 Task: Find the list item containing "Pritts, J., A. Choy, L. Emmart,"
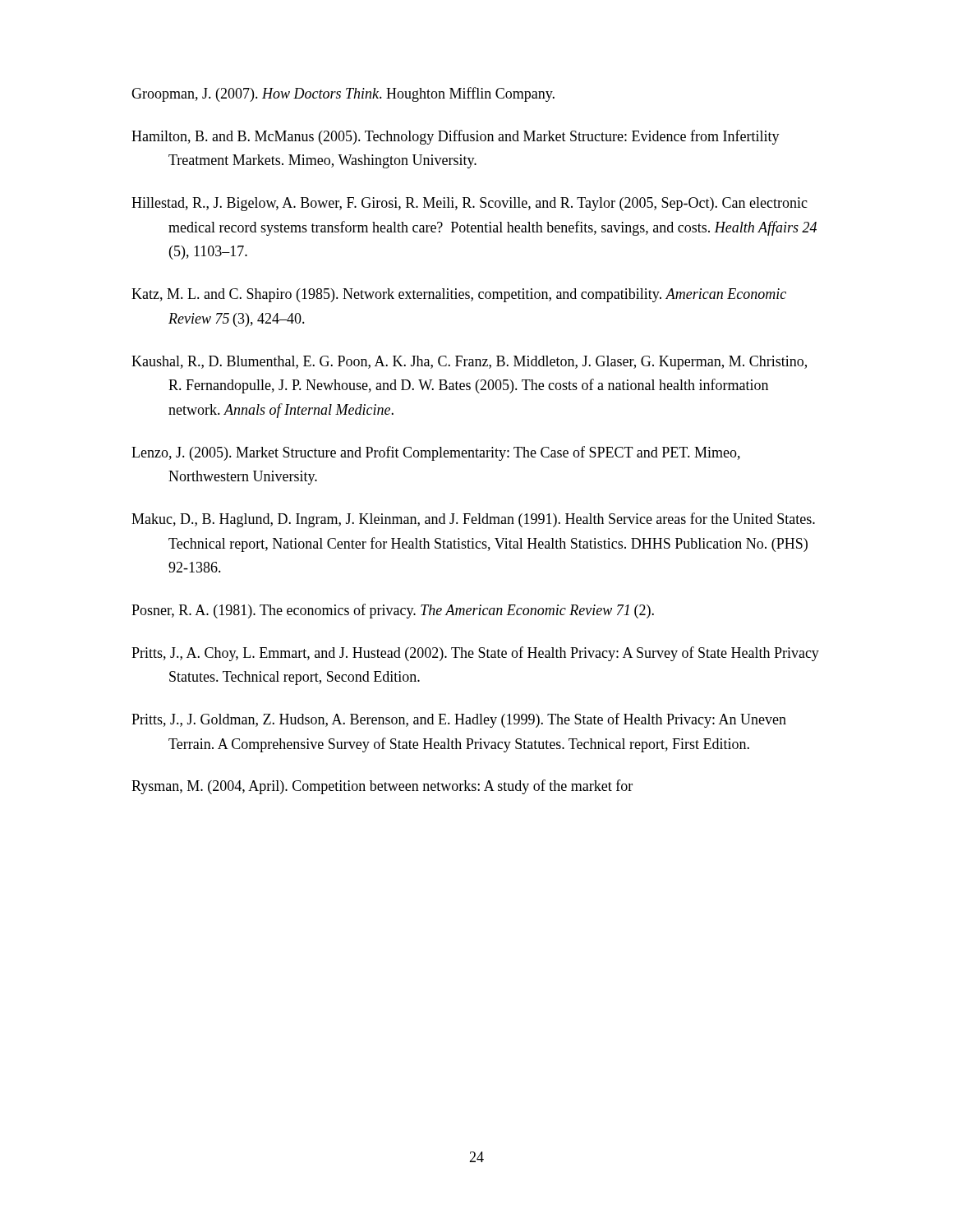point(475,665)
